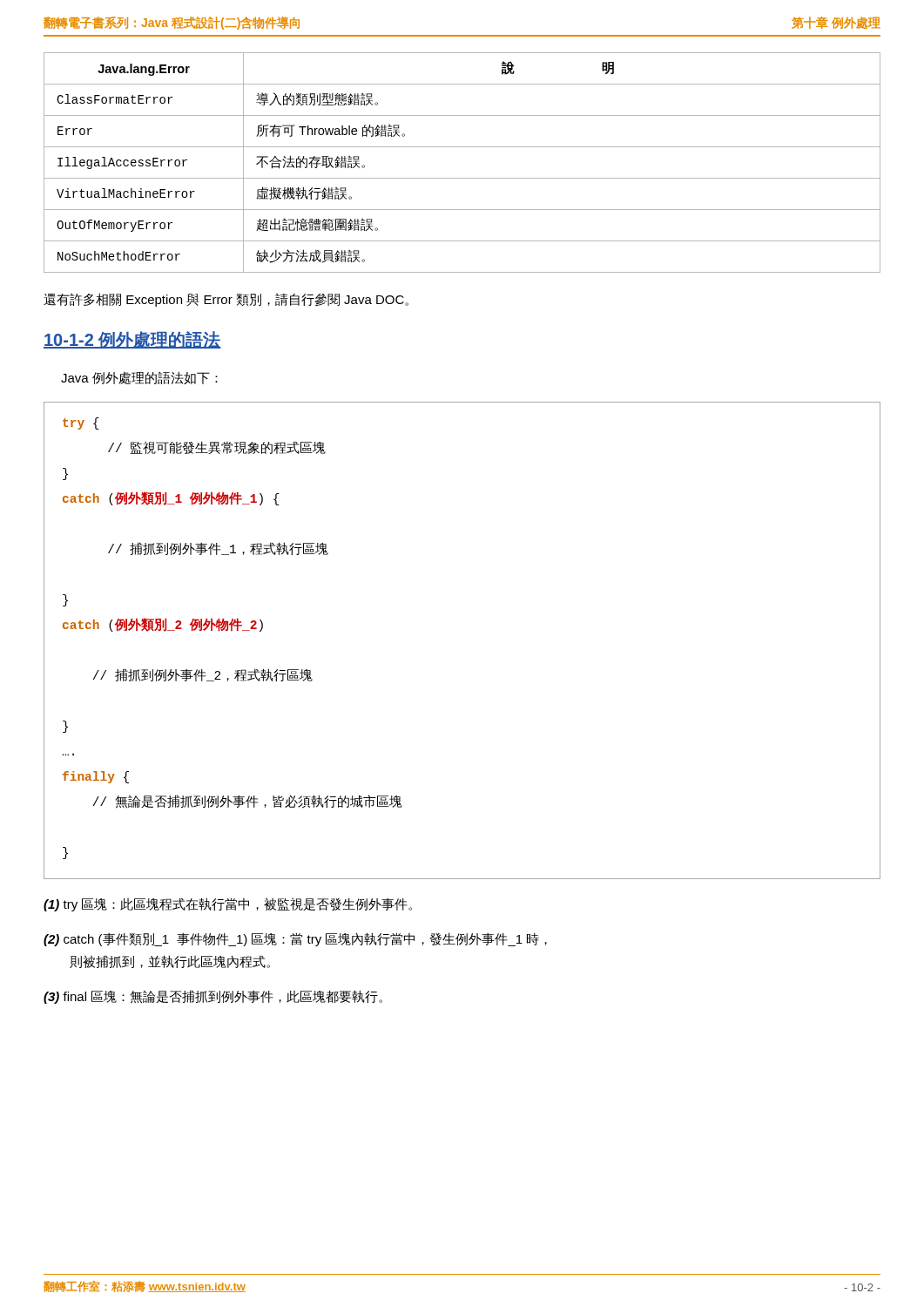The image size is (924, 1307).
Task: Where does it say "(3) final 區塊：無論是否捕抓到例外事件，此區塊都要執行。"?
Action: point(217,997)
